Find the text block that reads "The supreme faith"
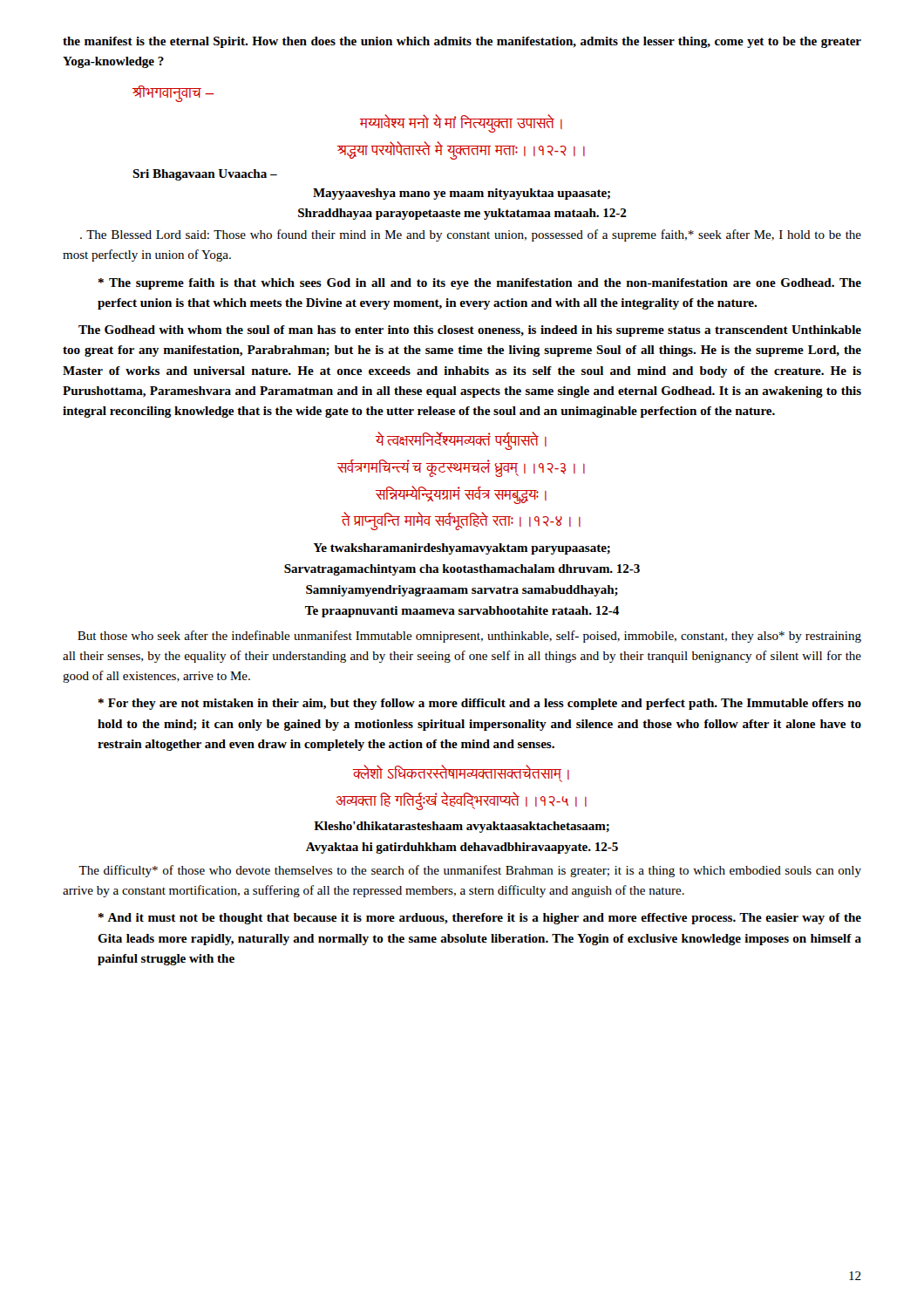This screenshot has height=1308, width=924. tap(479, 292)
